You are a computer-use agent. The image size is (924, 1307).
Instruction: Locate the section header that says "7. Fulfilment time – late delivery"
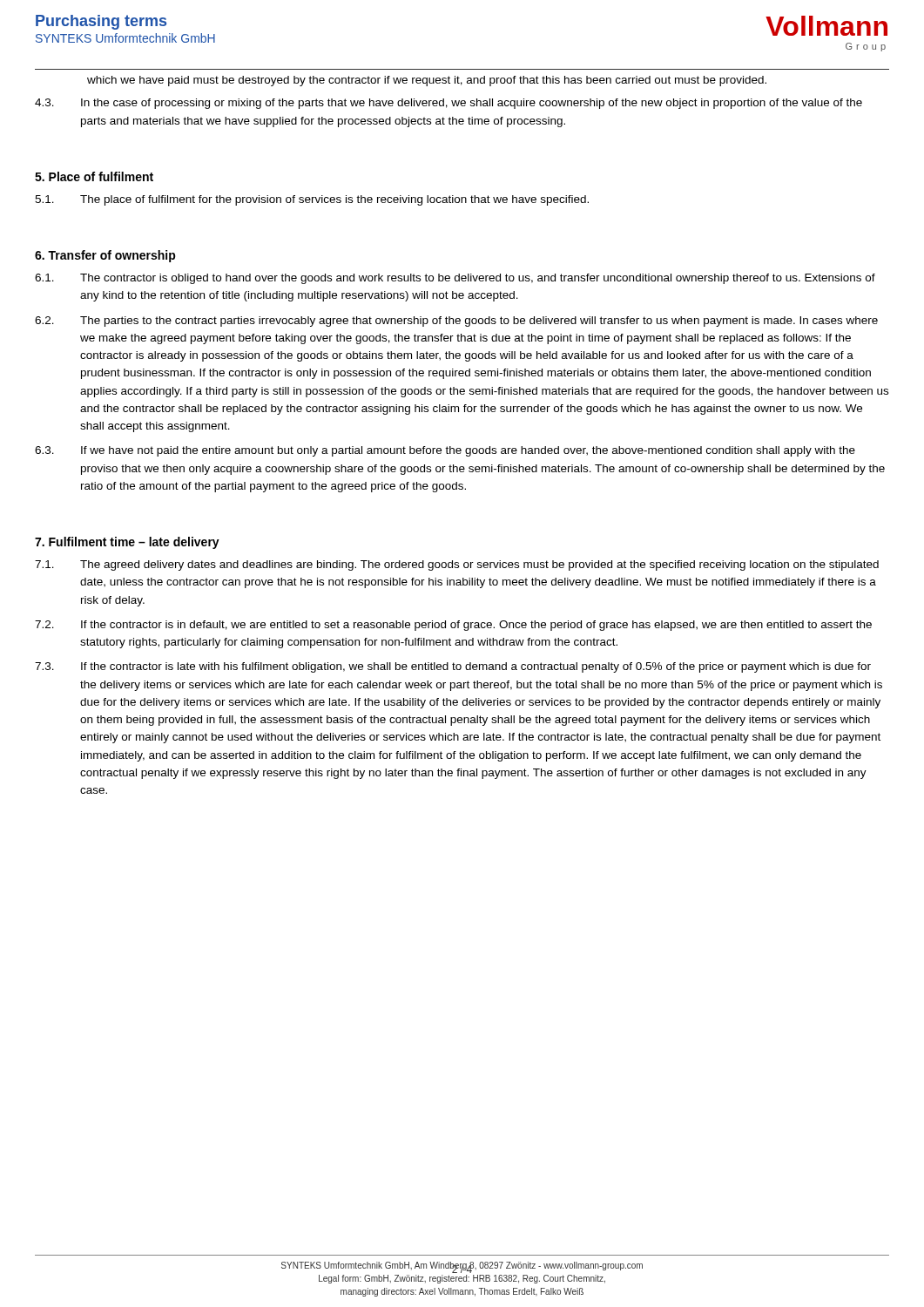(127, 542)
